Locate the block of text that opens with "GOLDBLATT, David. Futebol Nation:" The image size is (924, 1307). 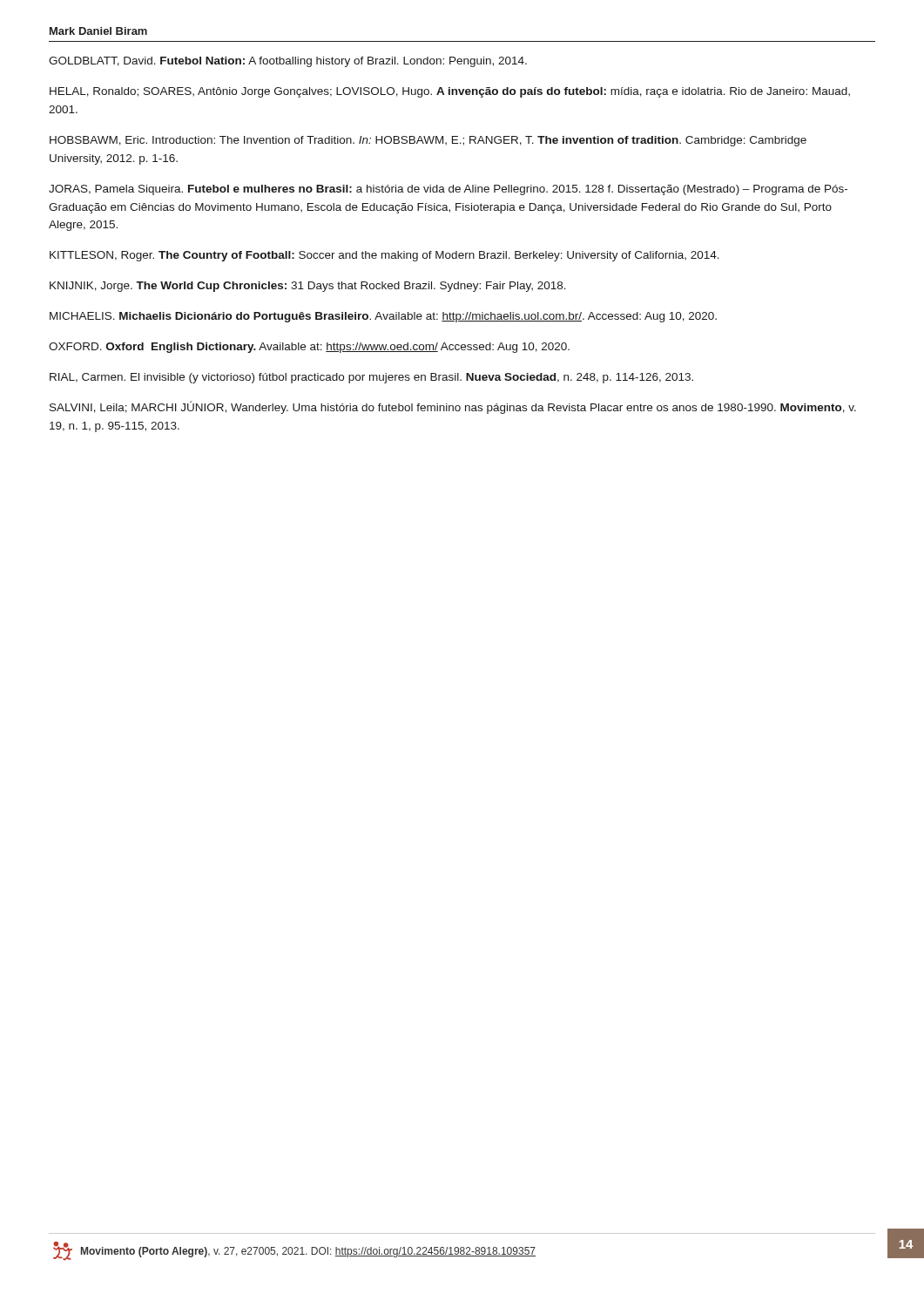coord(288,61)
